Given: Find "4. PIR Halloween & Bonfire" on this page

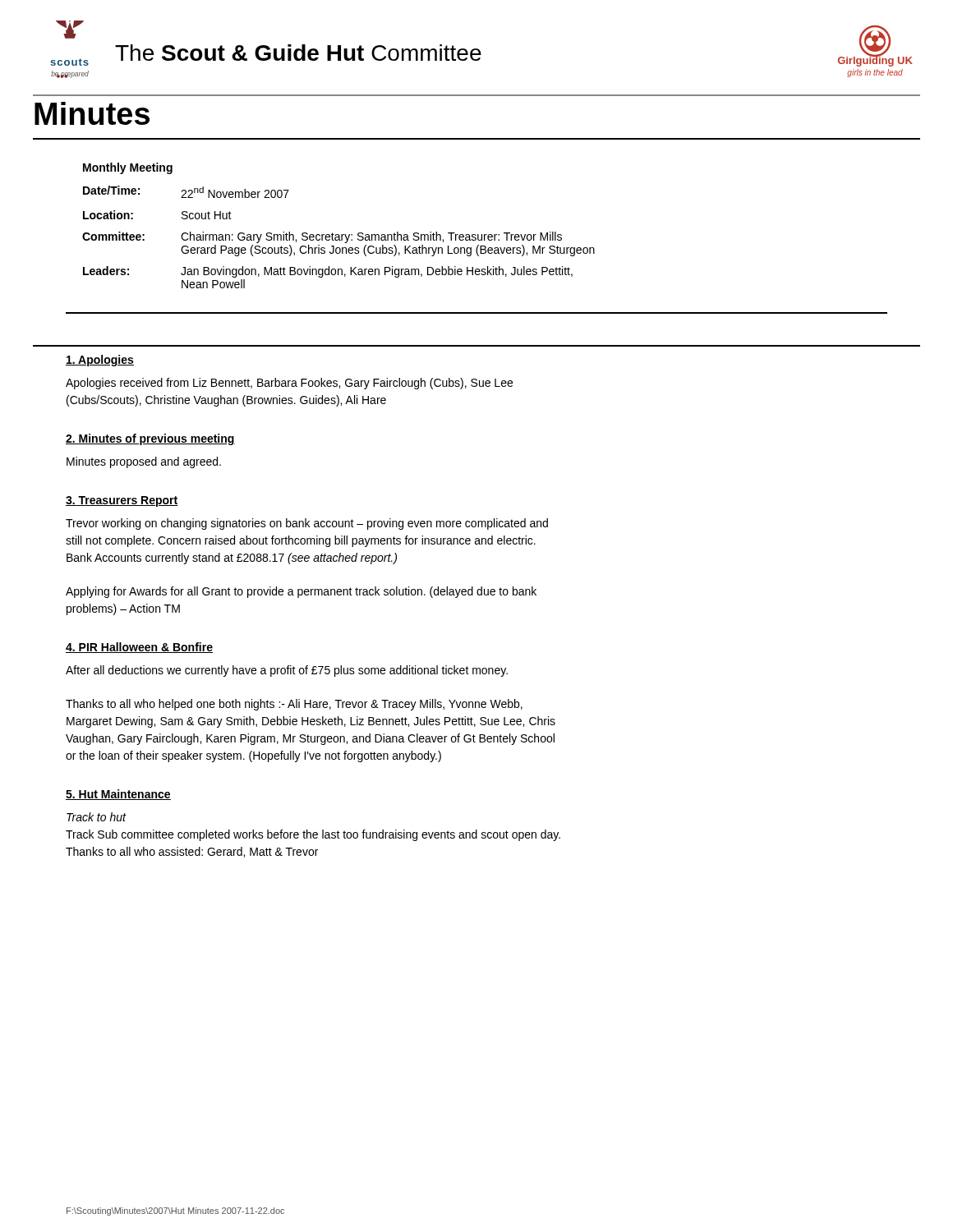Looking at the screenshot, I should (139, 647).
